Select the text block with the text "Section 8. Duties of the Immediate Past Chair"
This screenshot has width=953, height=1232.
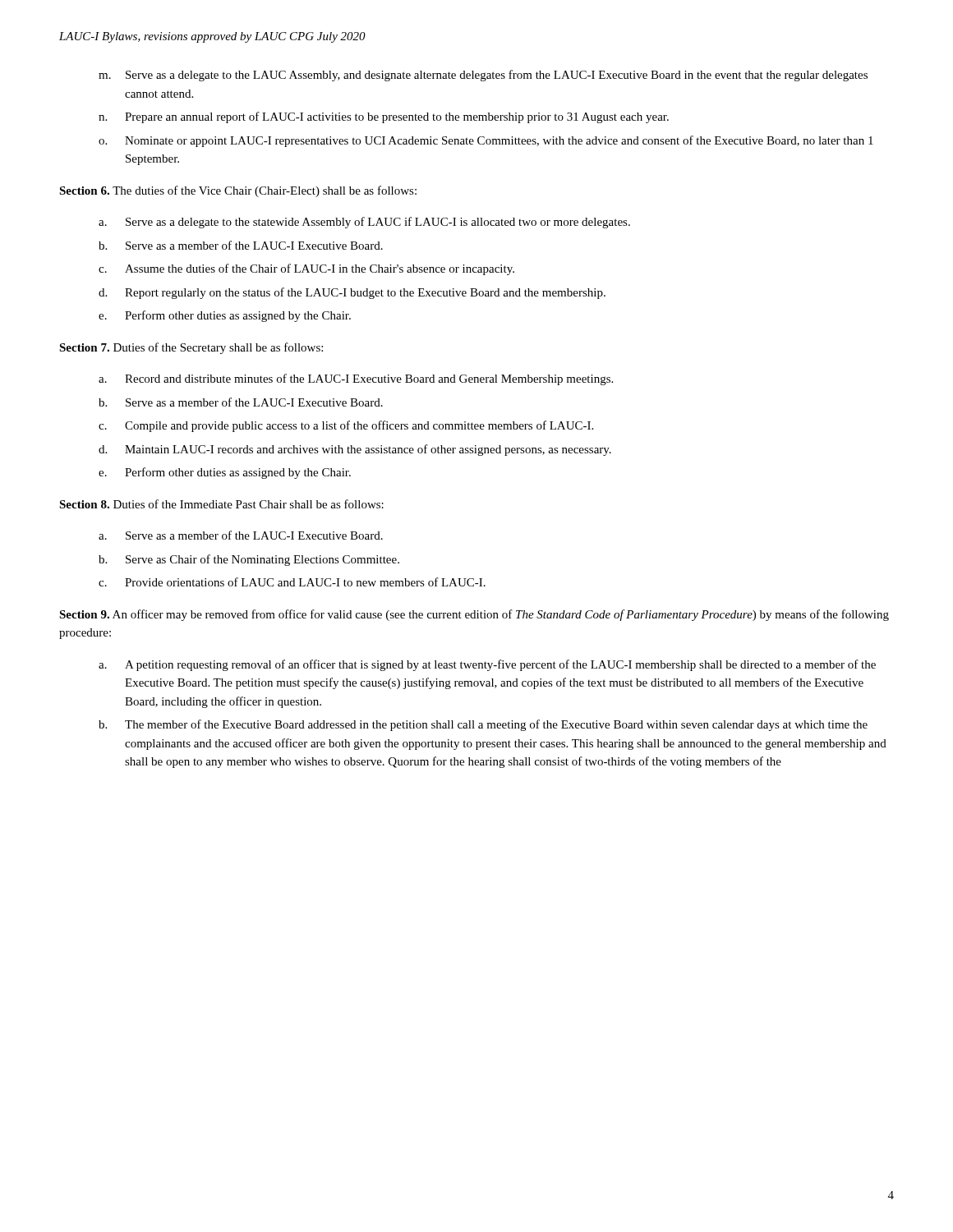(222, 504)
